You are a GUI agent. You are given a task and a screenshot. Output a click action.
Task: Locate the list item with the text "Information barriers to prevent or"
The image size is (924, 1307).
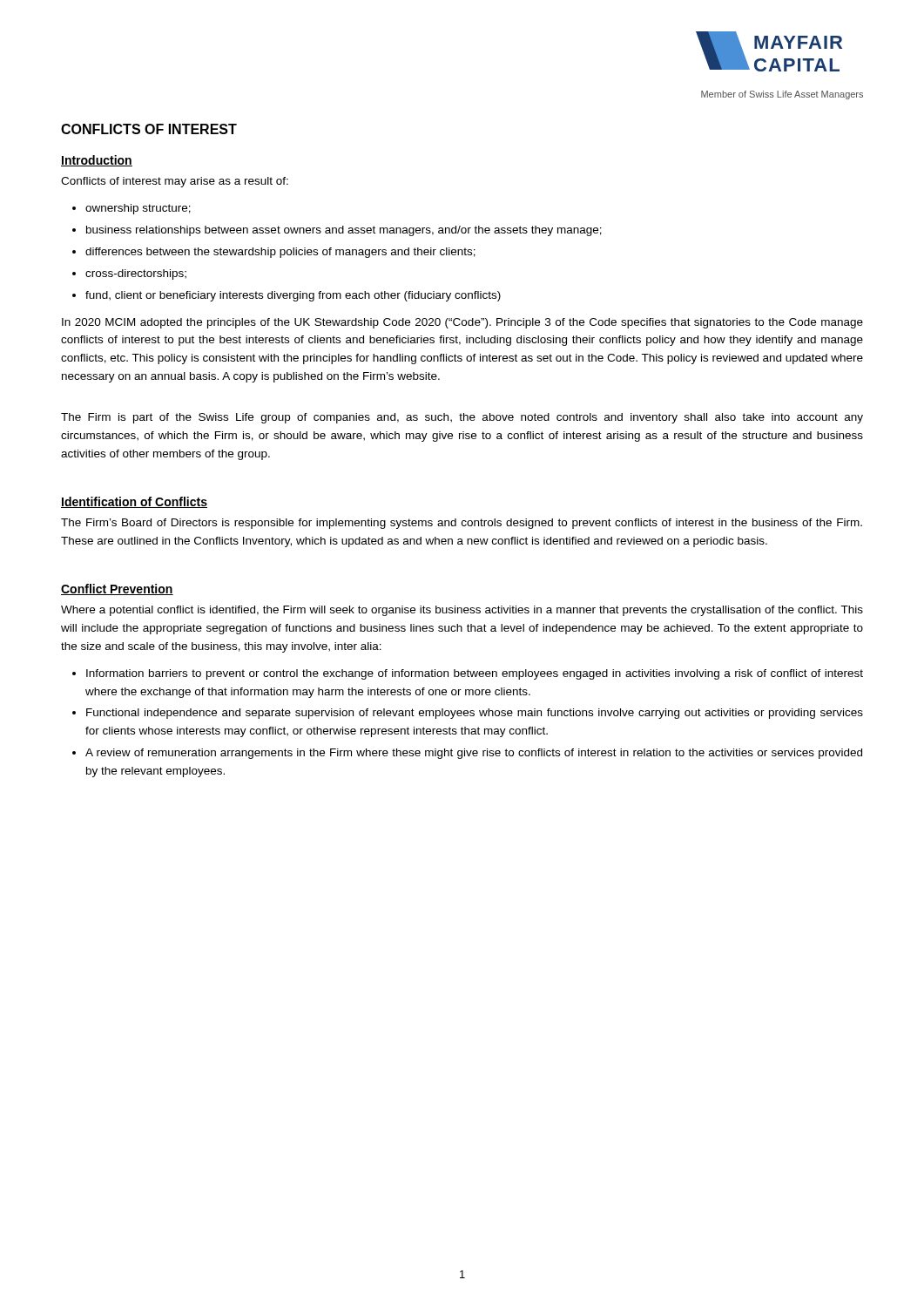[x=474, y=682]
